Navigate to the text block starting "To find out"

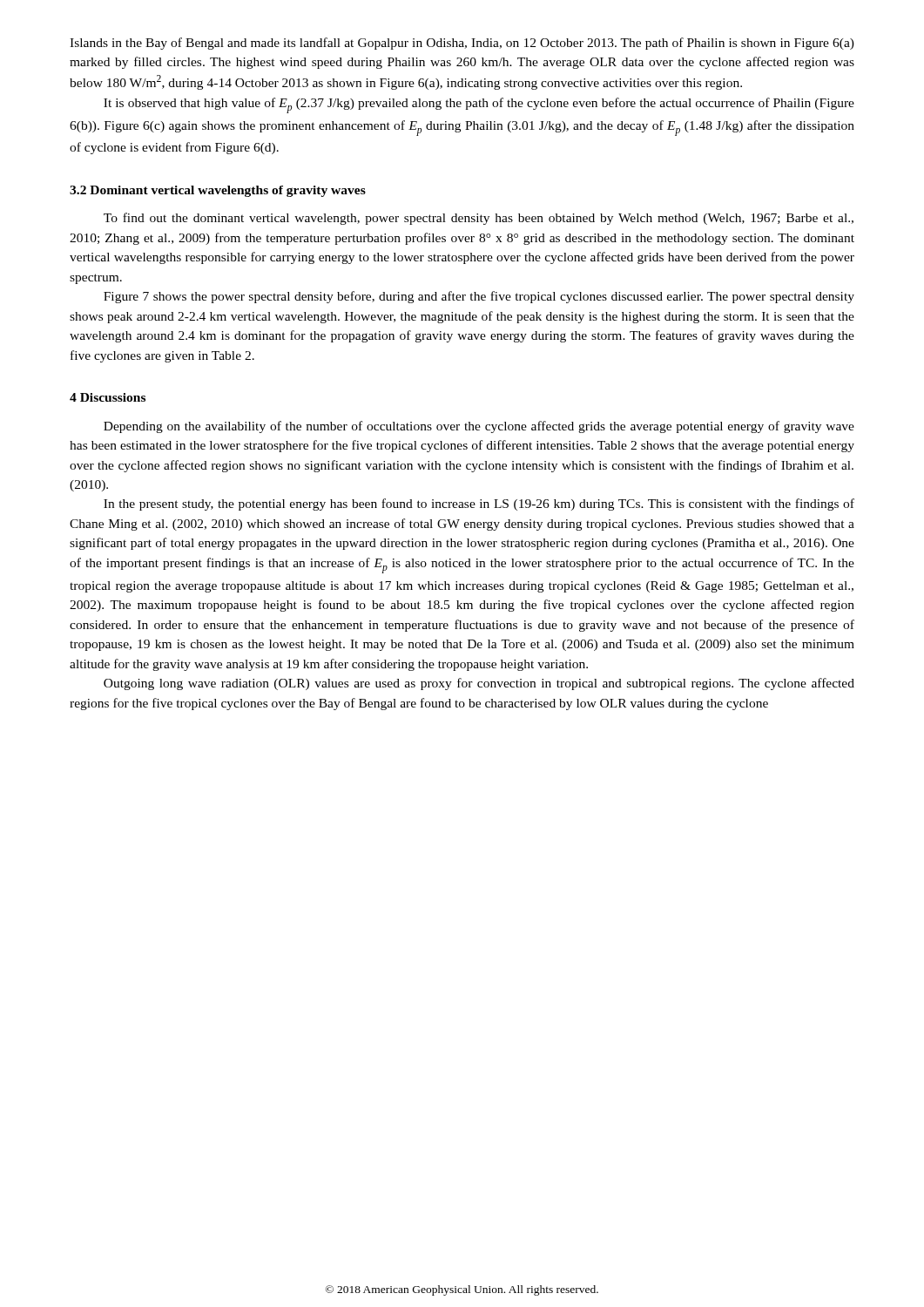point(462,287)
